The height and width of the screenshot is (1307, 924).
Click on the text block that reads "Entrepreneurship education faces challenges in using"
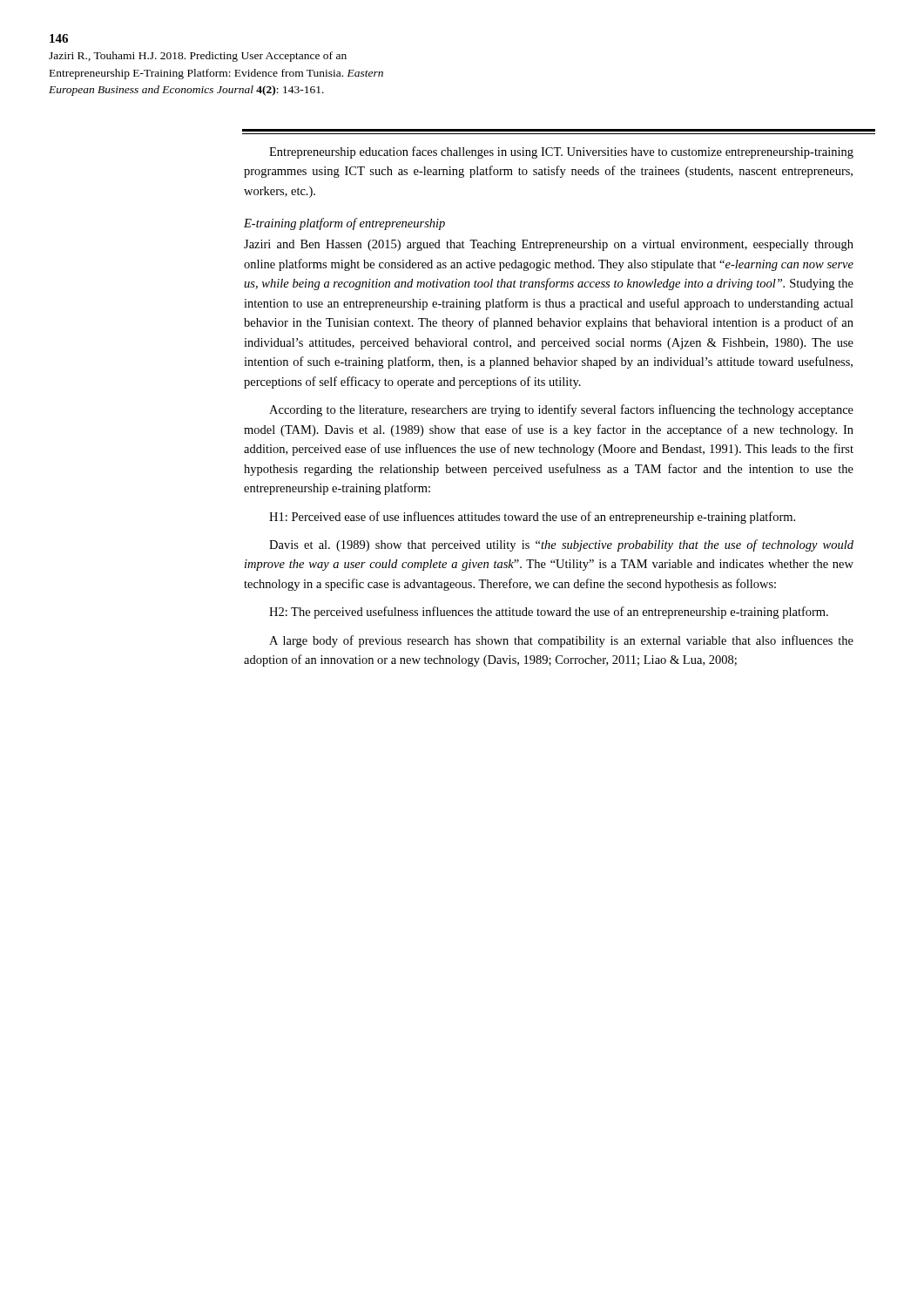[549, 171]
